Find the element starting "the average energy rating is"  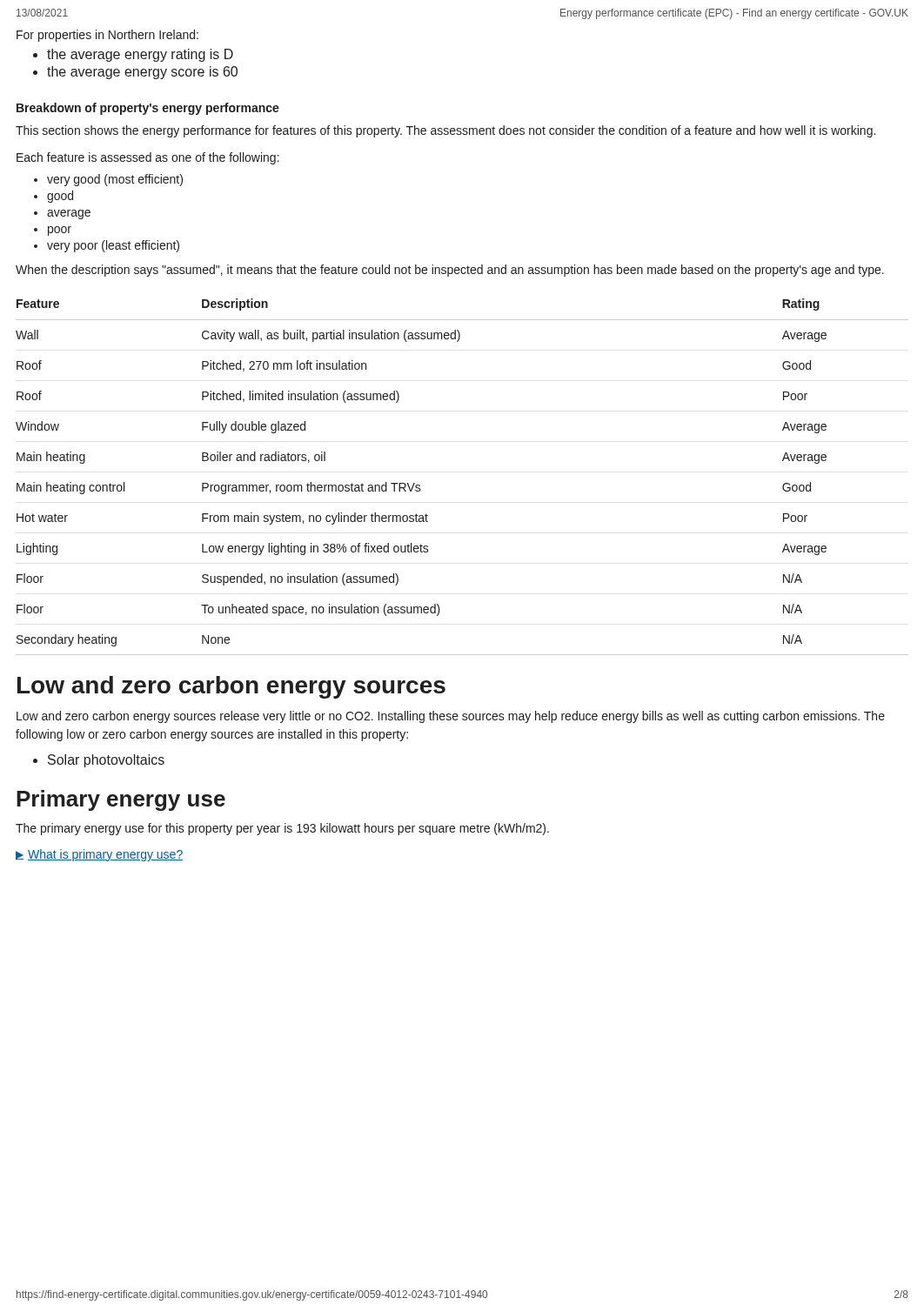click(140, 54)
